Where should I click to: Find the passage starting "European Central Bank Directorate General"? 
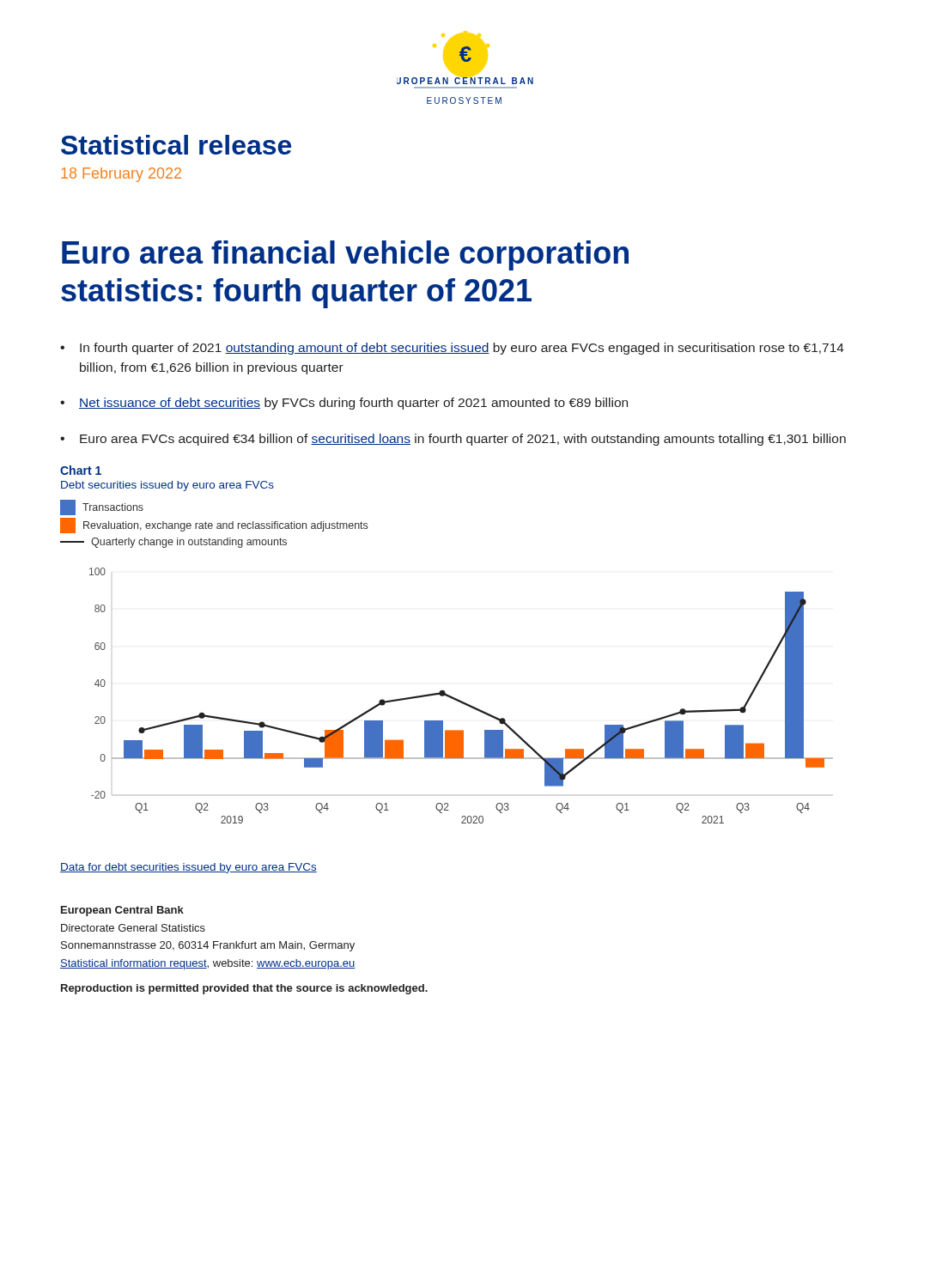point(122,911)
